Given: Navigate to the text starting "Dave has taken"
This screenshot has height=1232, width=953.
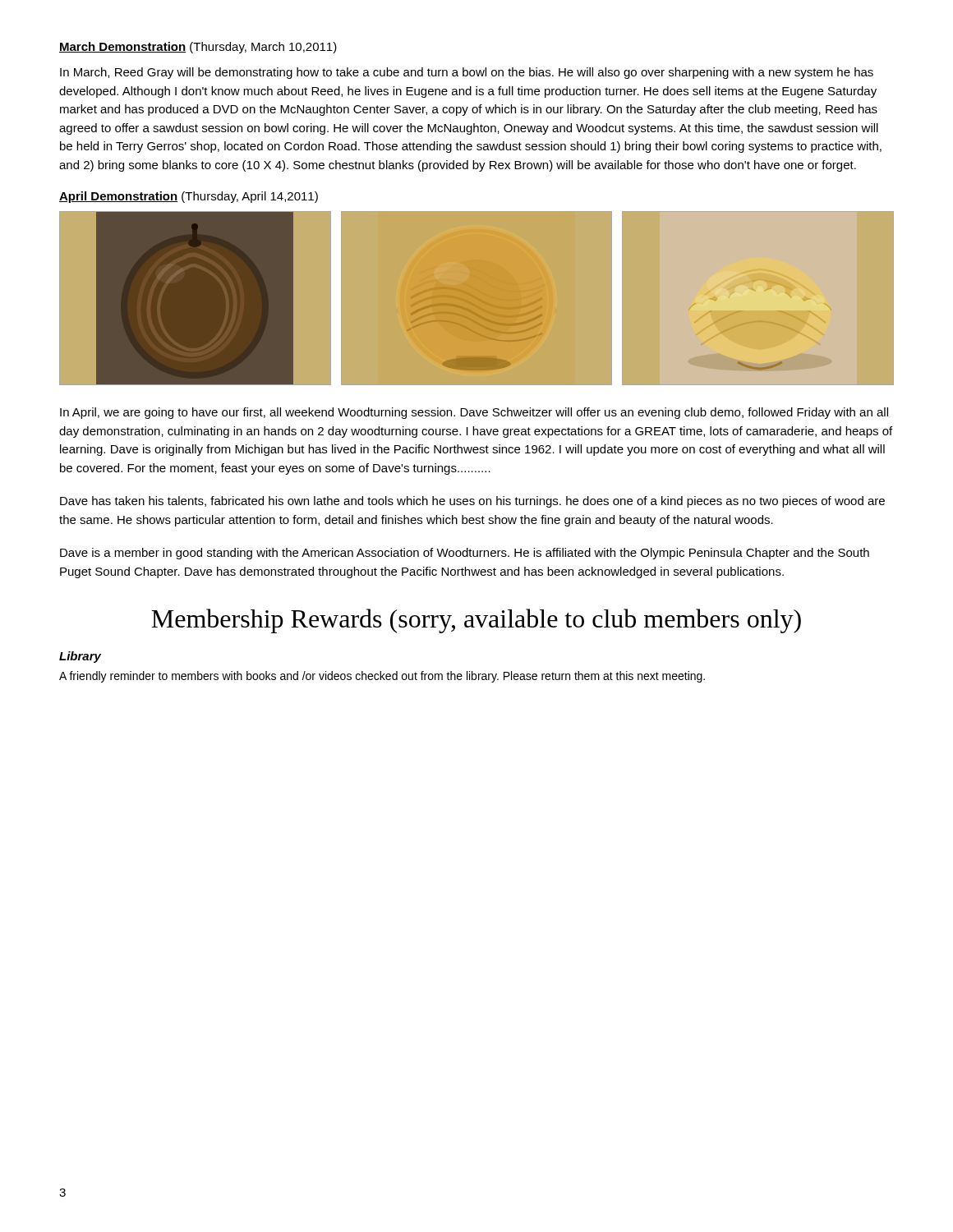Looking at the screenshot, I should coord(472,510).
